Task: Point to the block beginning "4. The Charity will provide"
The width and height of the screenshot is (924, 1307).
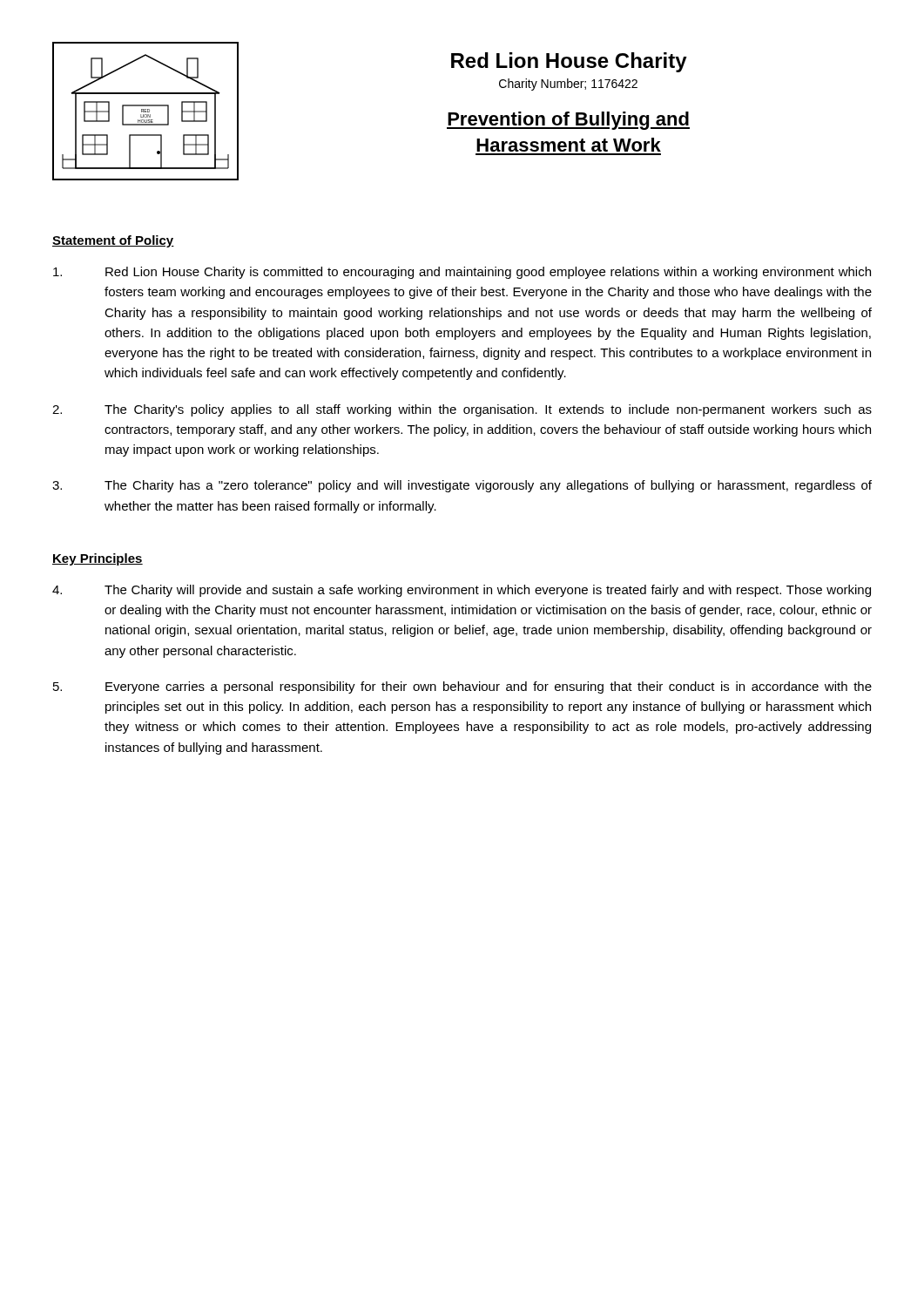Action: coord(462,620)
